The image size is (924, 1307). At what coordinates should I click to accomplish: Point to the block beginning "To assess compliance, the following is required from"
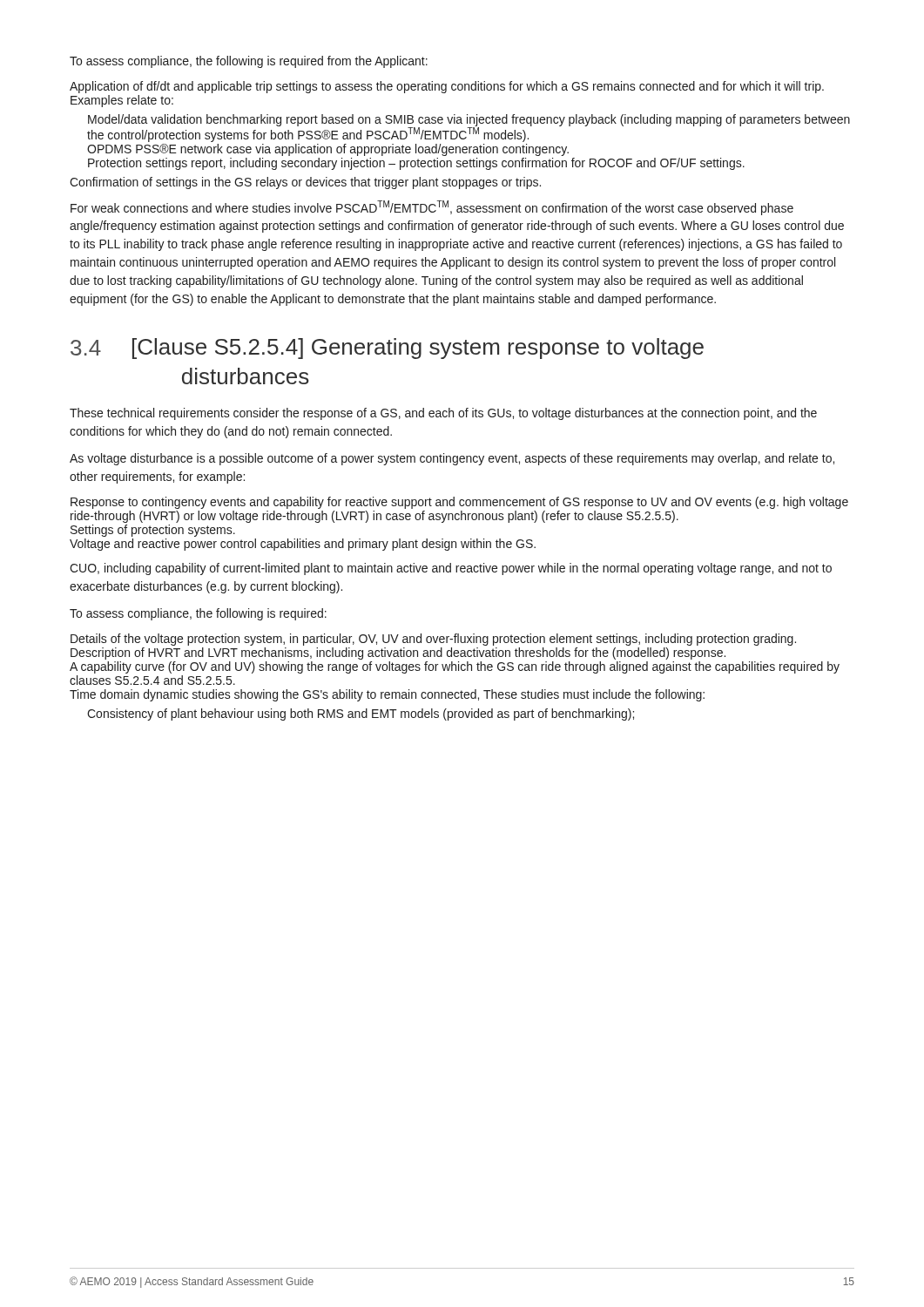[x=249, y=62]
